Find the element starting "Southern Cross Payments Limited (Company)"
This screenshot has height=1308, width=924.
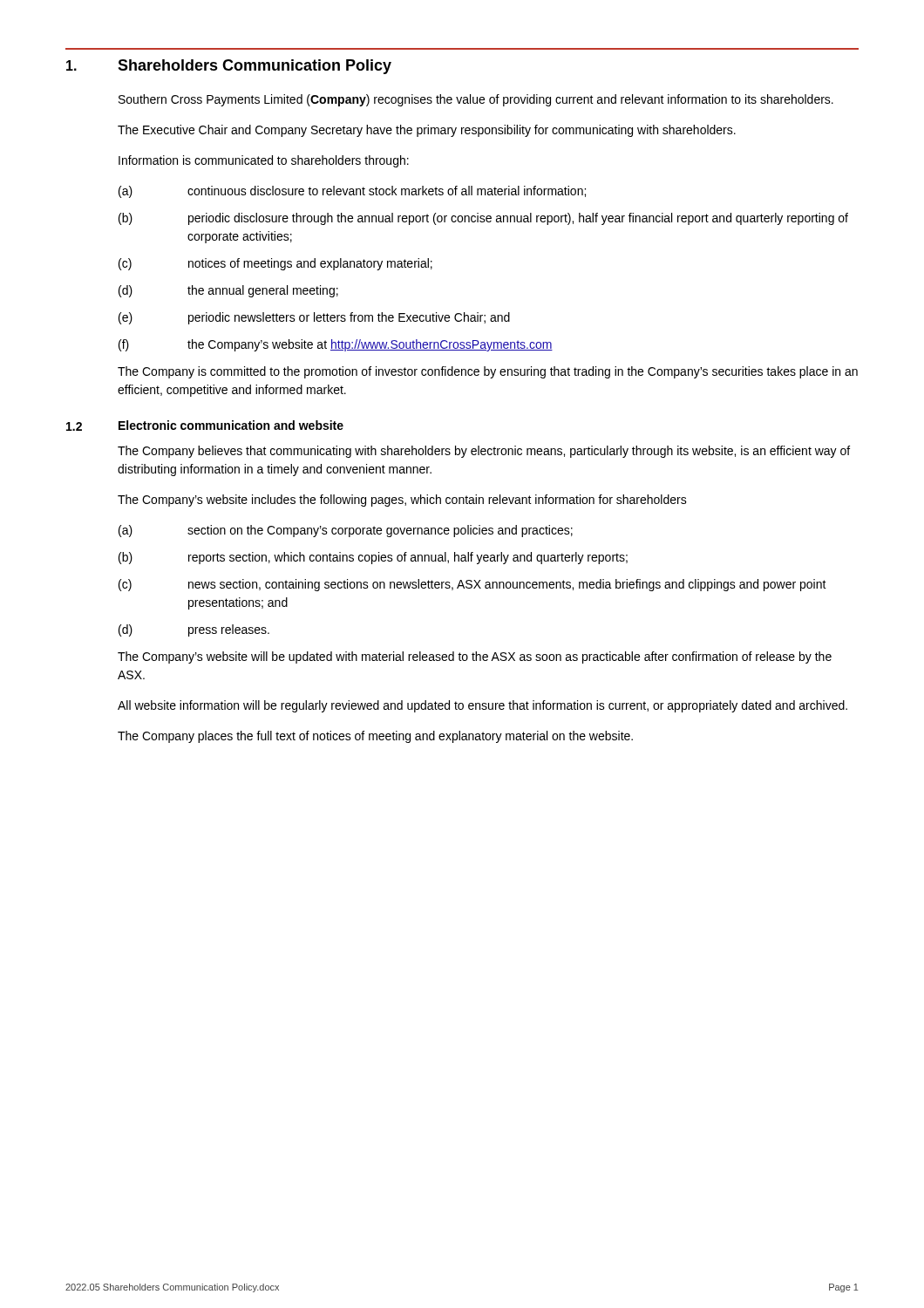(x=476, y=99)
